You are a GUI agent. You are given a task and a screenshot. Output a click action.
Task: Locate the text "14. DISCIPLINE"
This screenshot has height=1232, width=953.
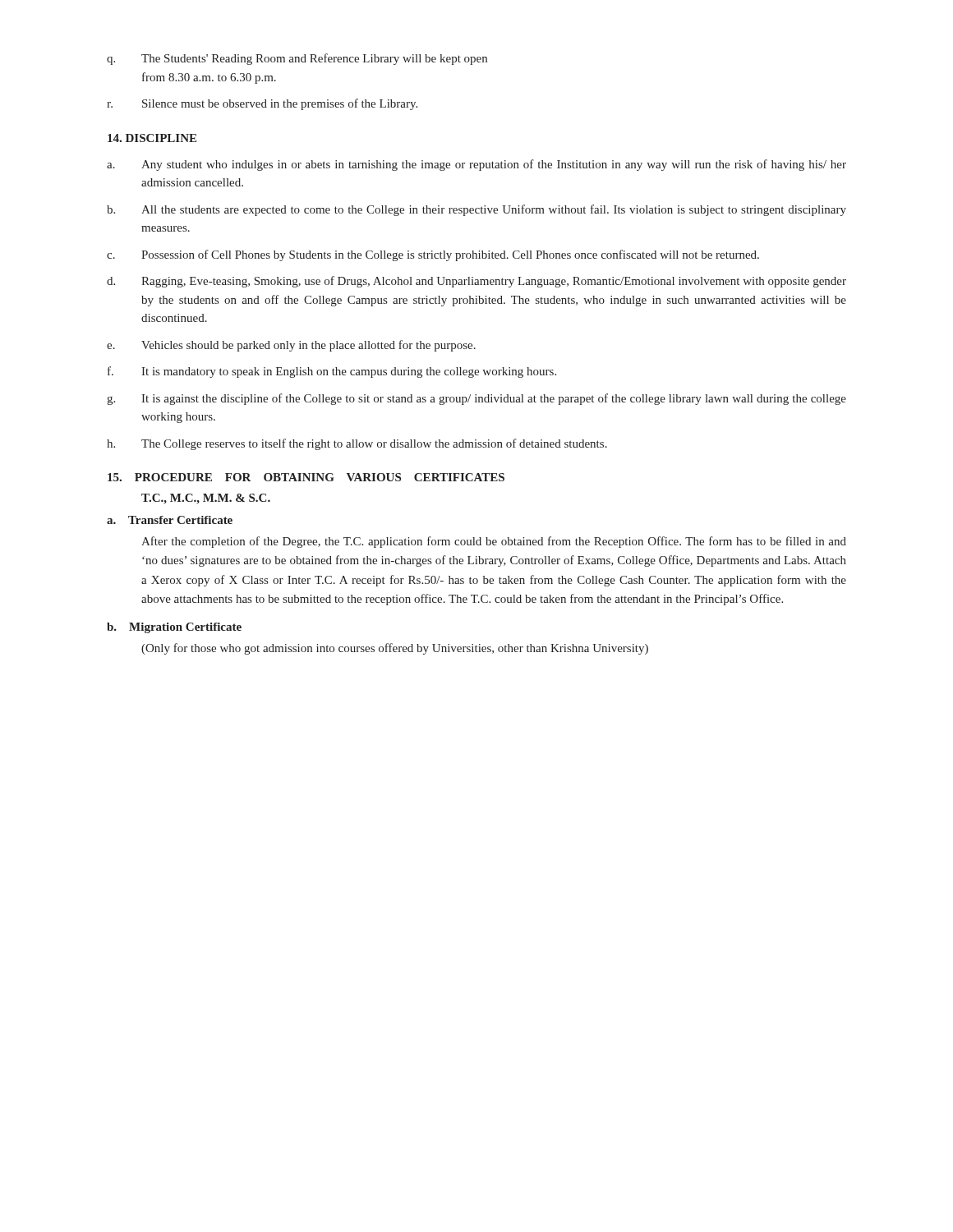(x=152, y=138)
